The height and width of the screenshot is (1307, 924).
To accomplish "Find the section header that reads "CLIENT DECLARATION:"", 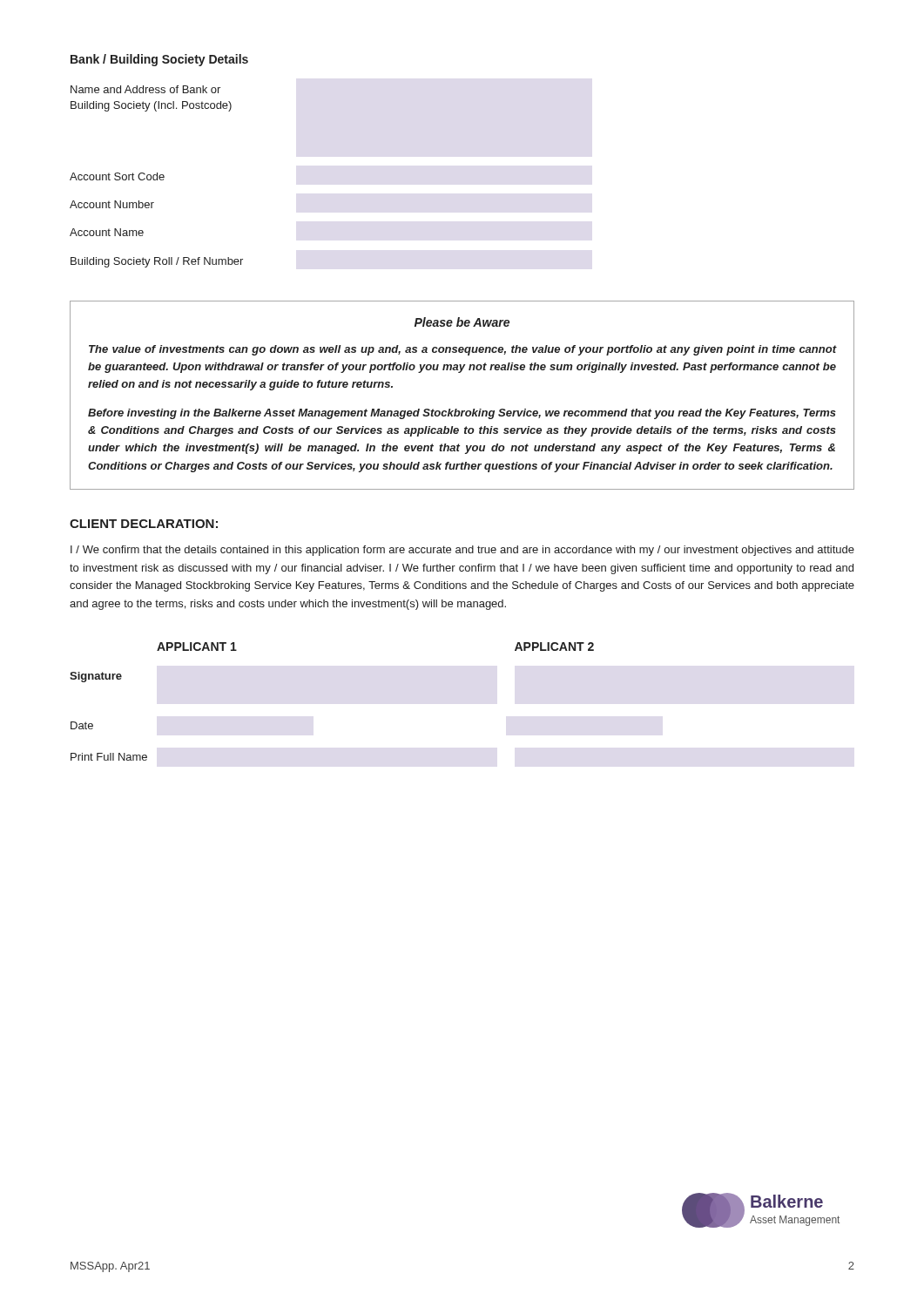I will [x=144, y=523].
